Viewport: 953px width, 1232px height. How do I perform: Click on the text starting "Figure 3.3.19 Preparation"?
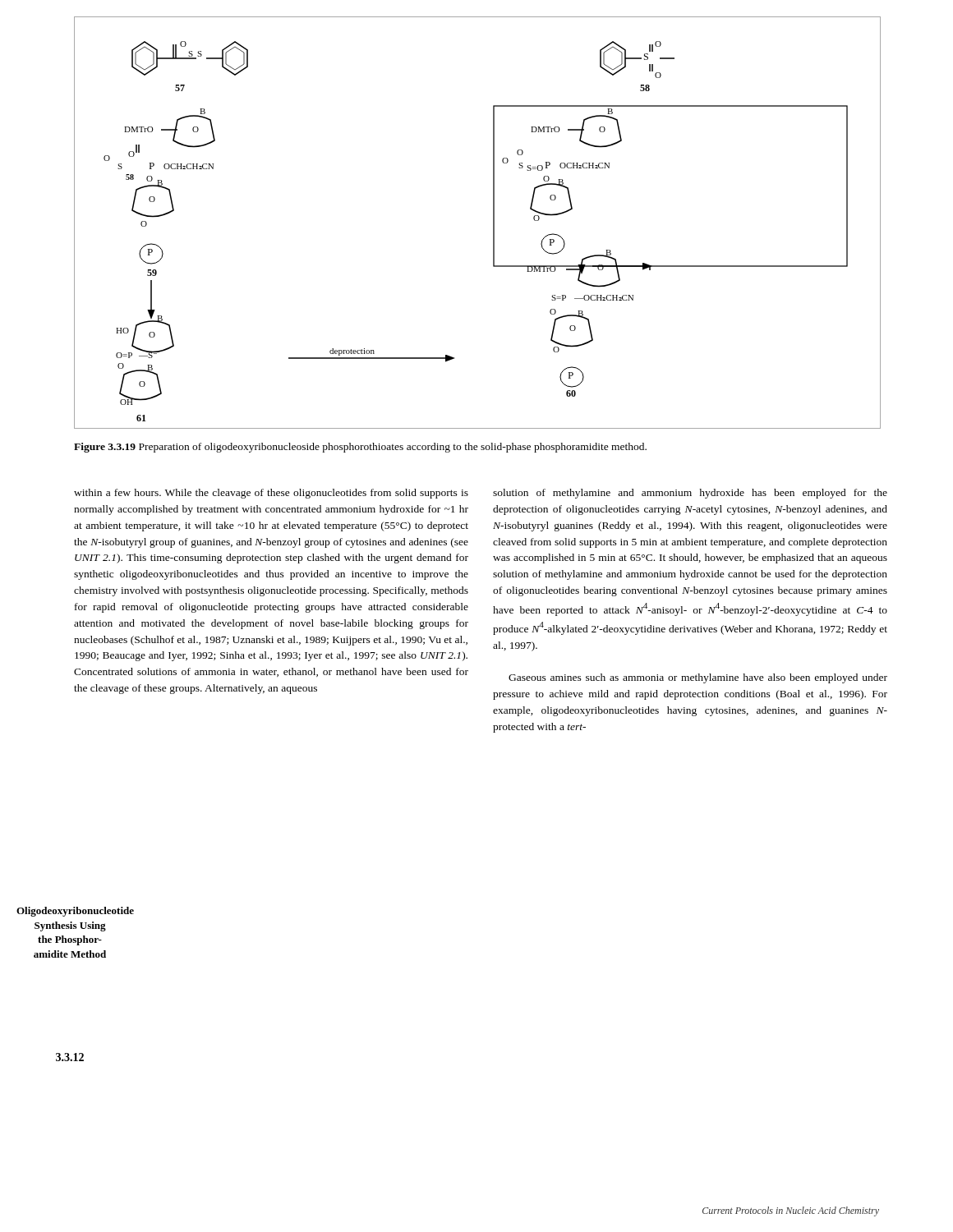(x=361, y=446)
